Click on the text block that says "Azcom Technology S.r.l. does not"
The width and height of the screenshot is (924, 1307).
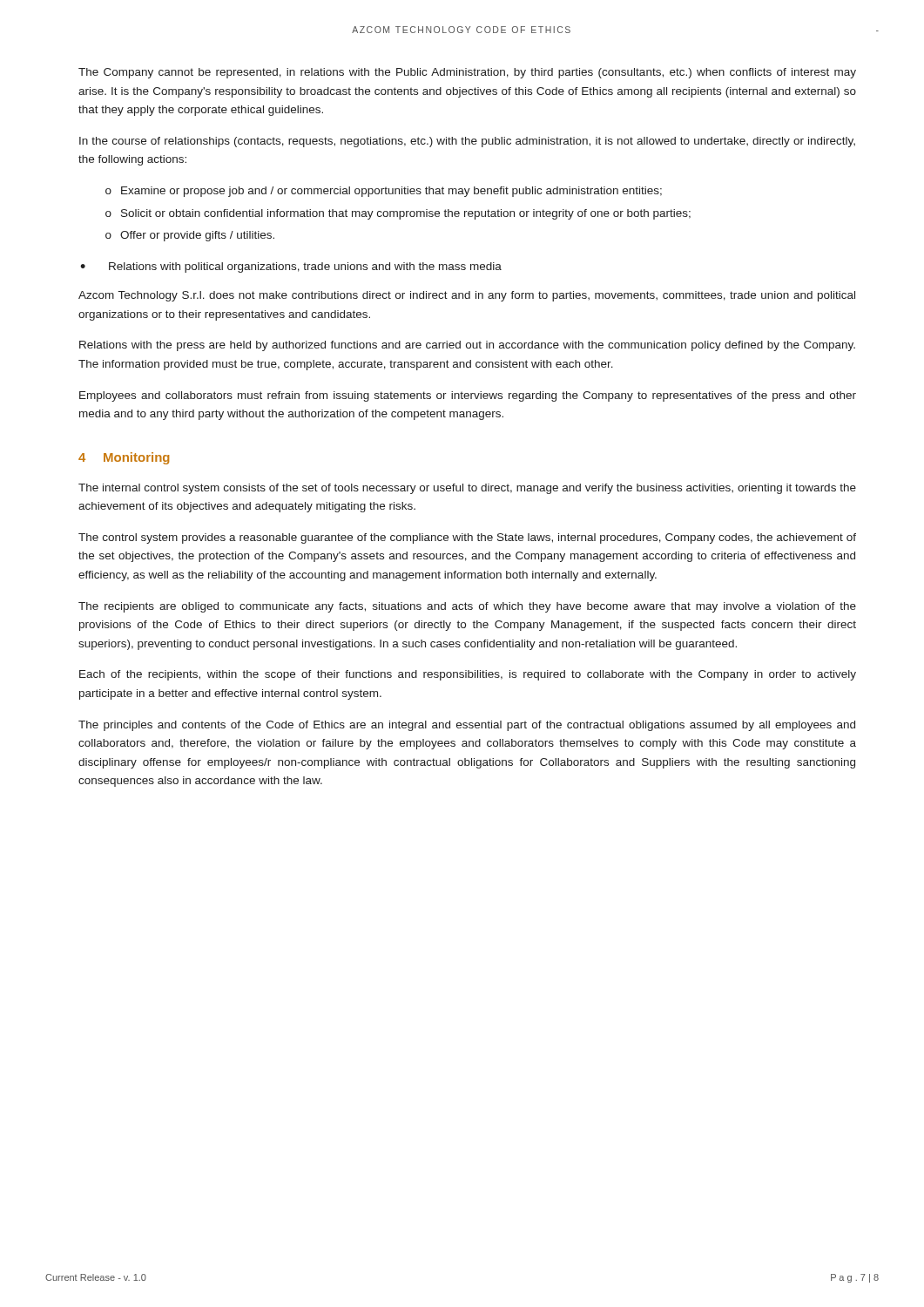(467, 305)
